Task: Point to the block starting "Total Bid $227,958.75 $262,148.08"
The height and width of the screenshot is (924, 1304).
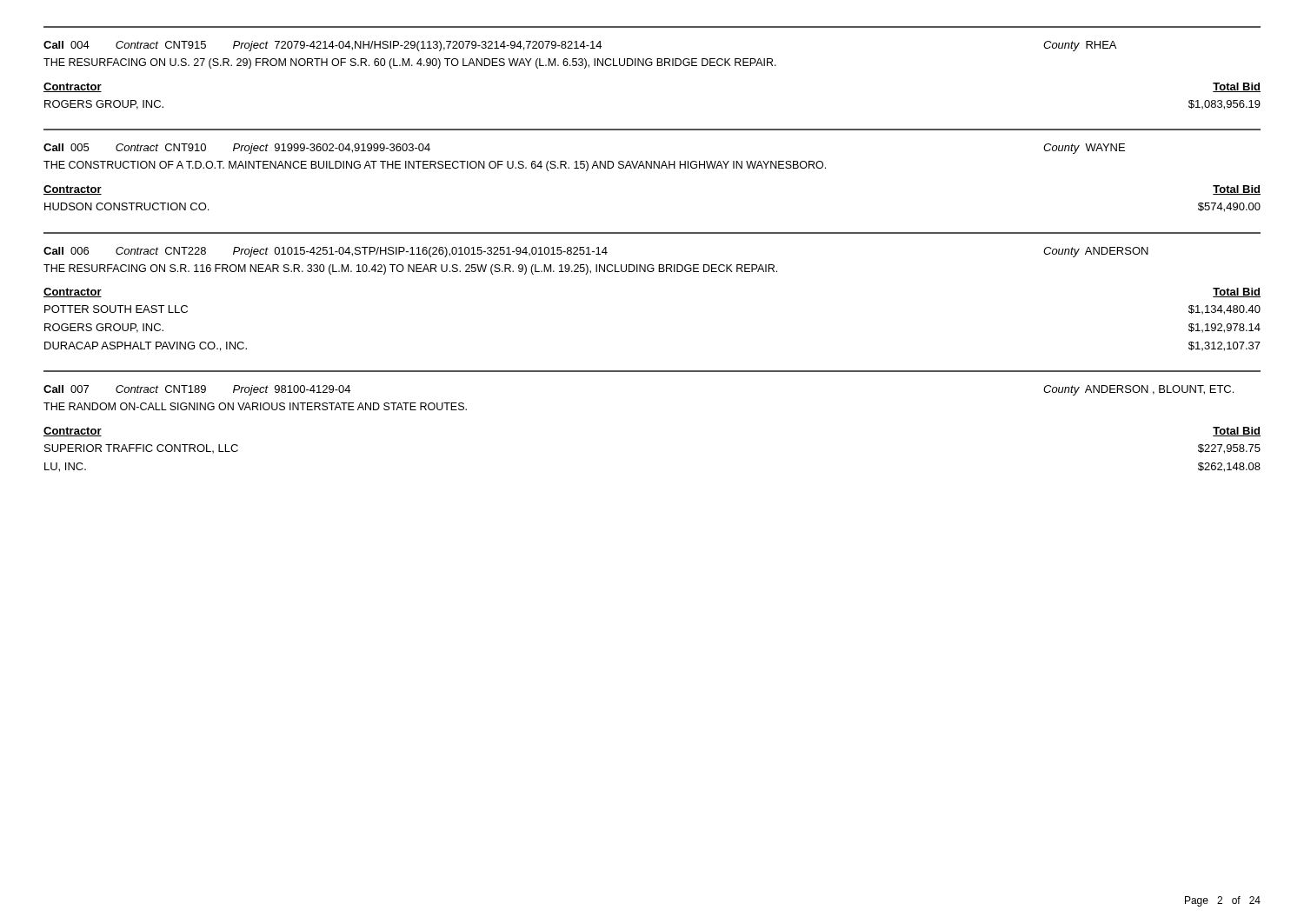Action: [1237, 432]
